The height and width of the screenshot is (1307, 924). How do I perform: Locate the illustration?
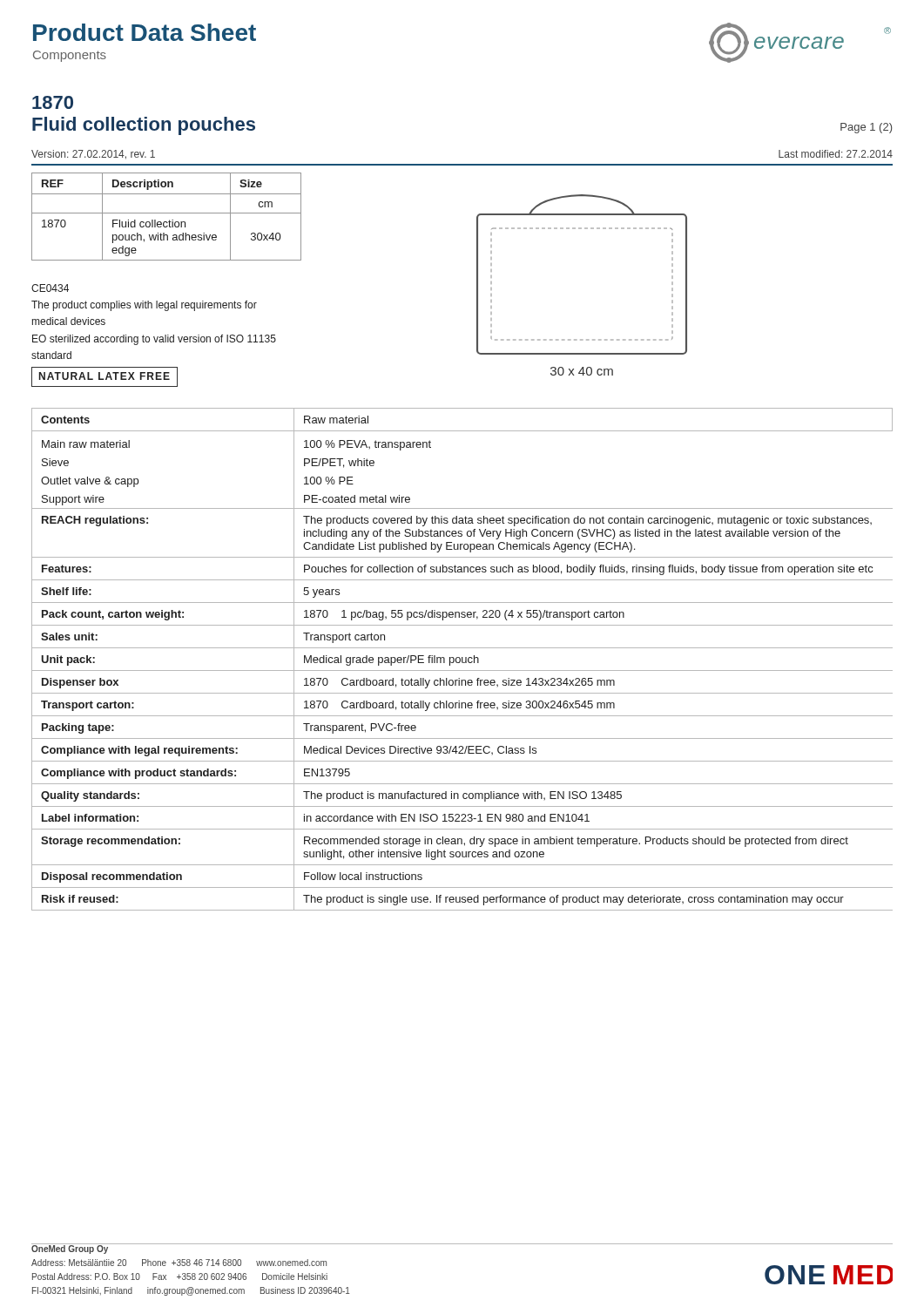point(581,288)
